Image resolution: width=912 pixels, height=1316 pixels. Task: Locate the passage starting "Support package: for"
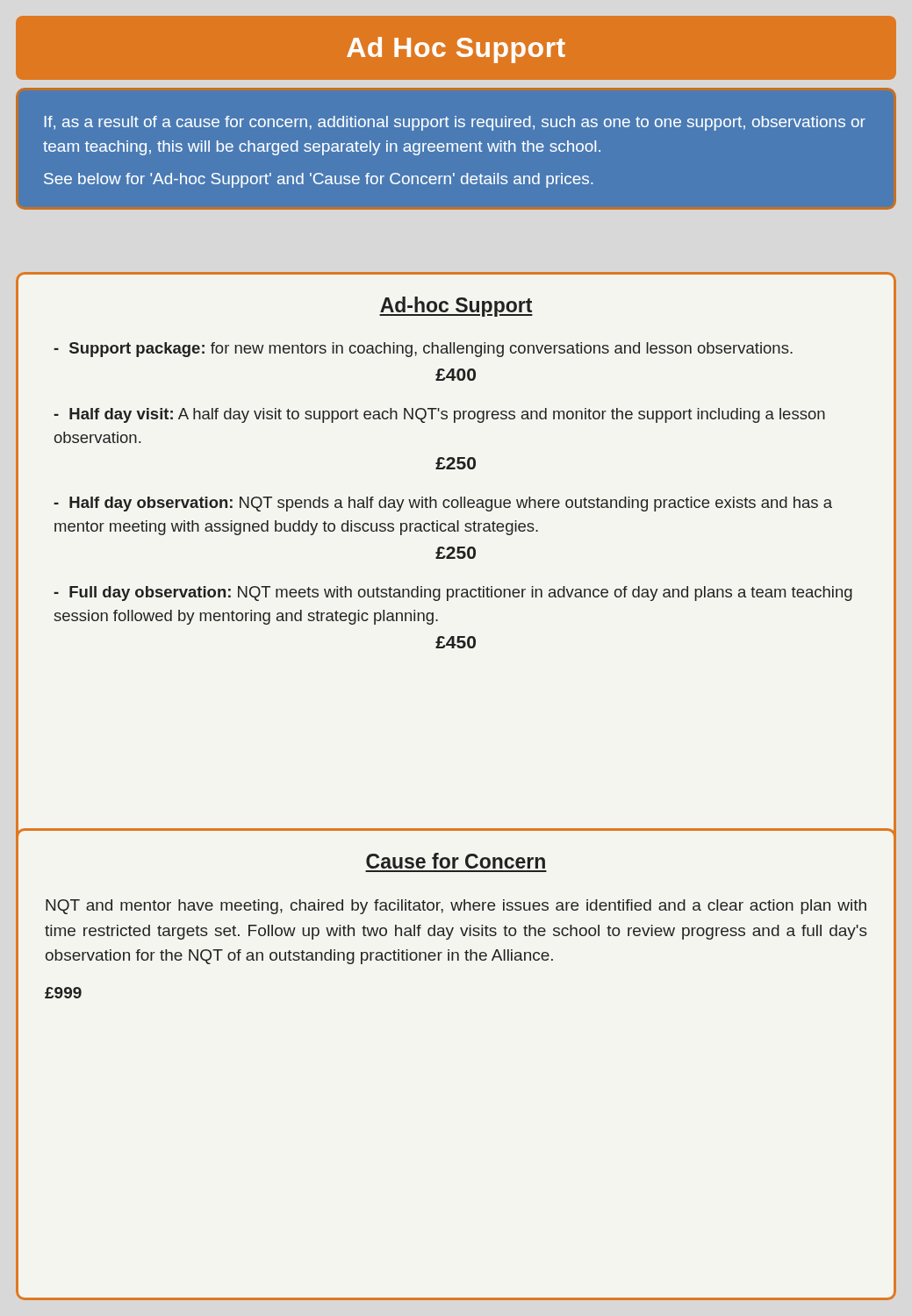click(x=456, y=361)
